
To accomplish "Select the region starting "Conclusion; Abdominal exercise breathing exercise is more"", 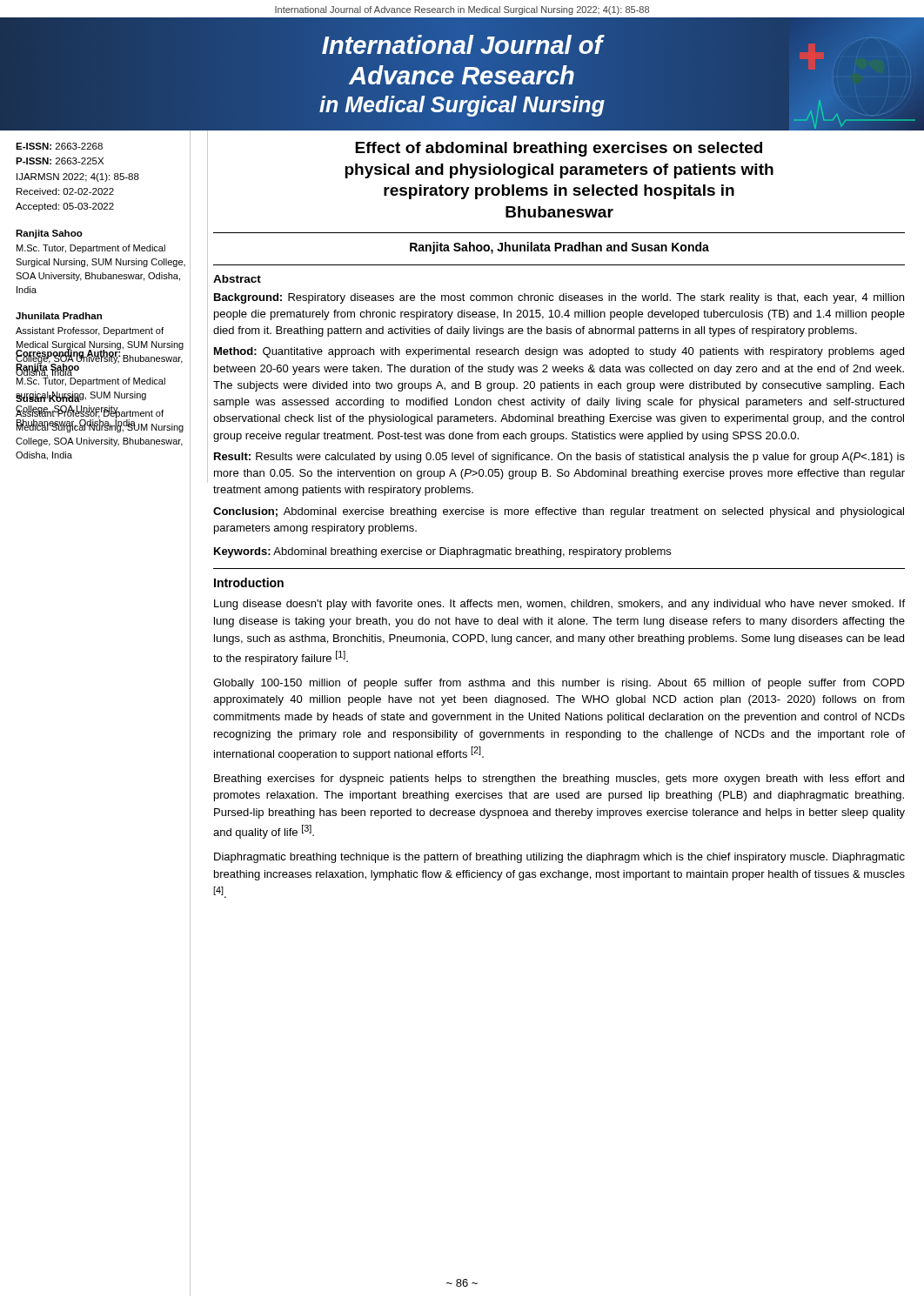I will (559, 519).
